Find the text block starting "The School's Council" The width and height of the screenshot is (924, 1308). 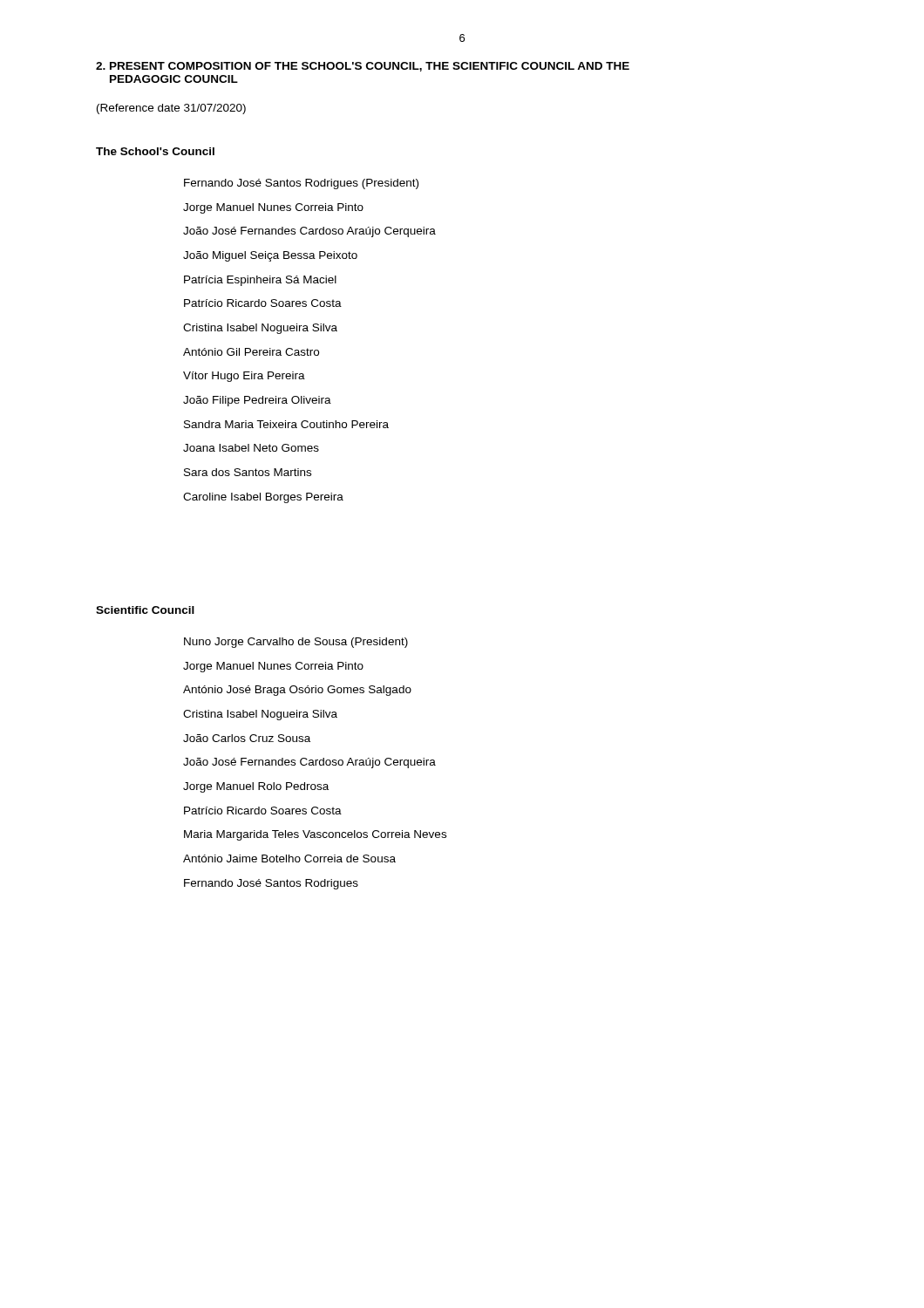click(x=156, y=151)
